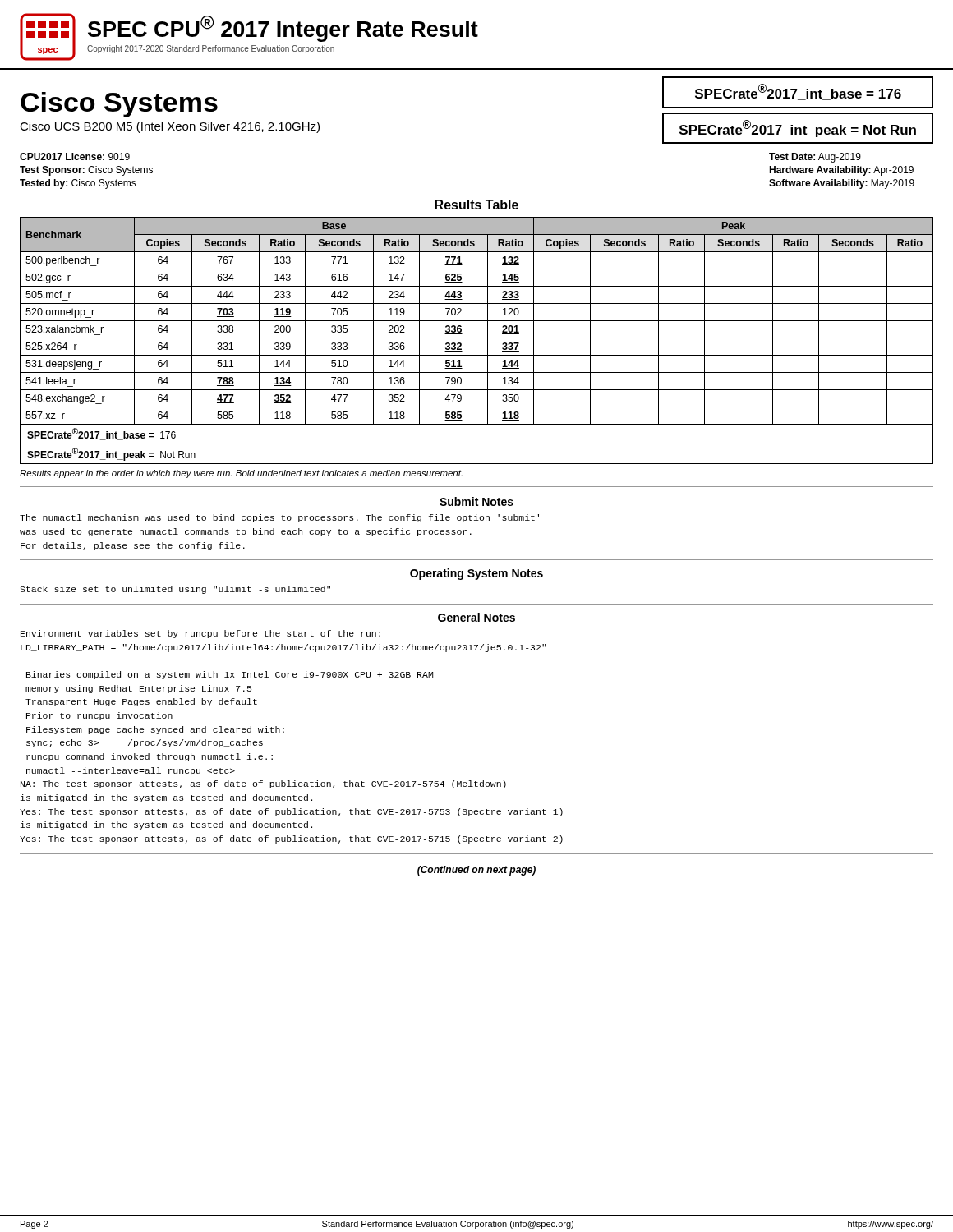Find the section header that reads "General Notes"
Viewport: 953px width, 1232px height.
[476, 618]
